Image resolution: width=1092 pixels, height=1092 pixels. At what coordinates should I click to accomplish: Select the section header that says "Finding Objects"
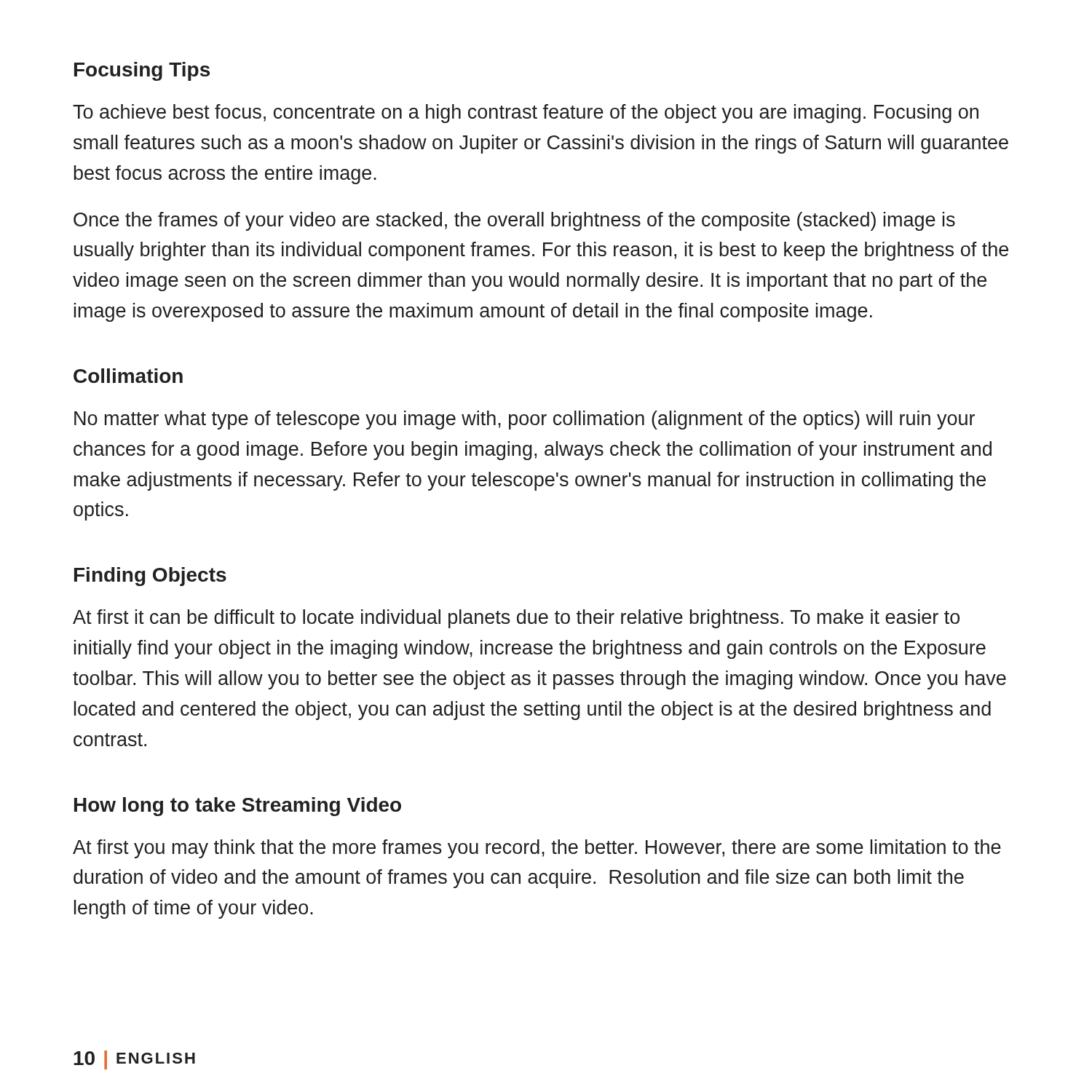point(150,575)
